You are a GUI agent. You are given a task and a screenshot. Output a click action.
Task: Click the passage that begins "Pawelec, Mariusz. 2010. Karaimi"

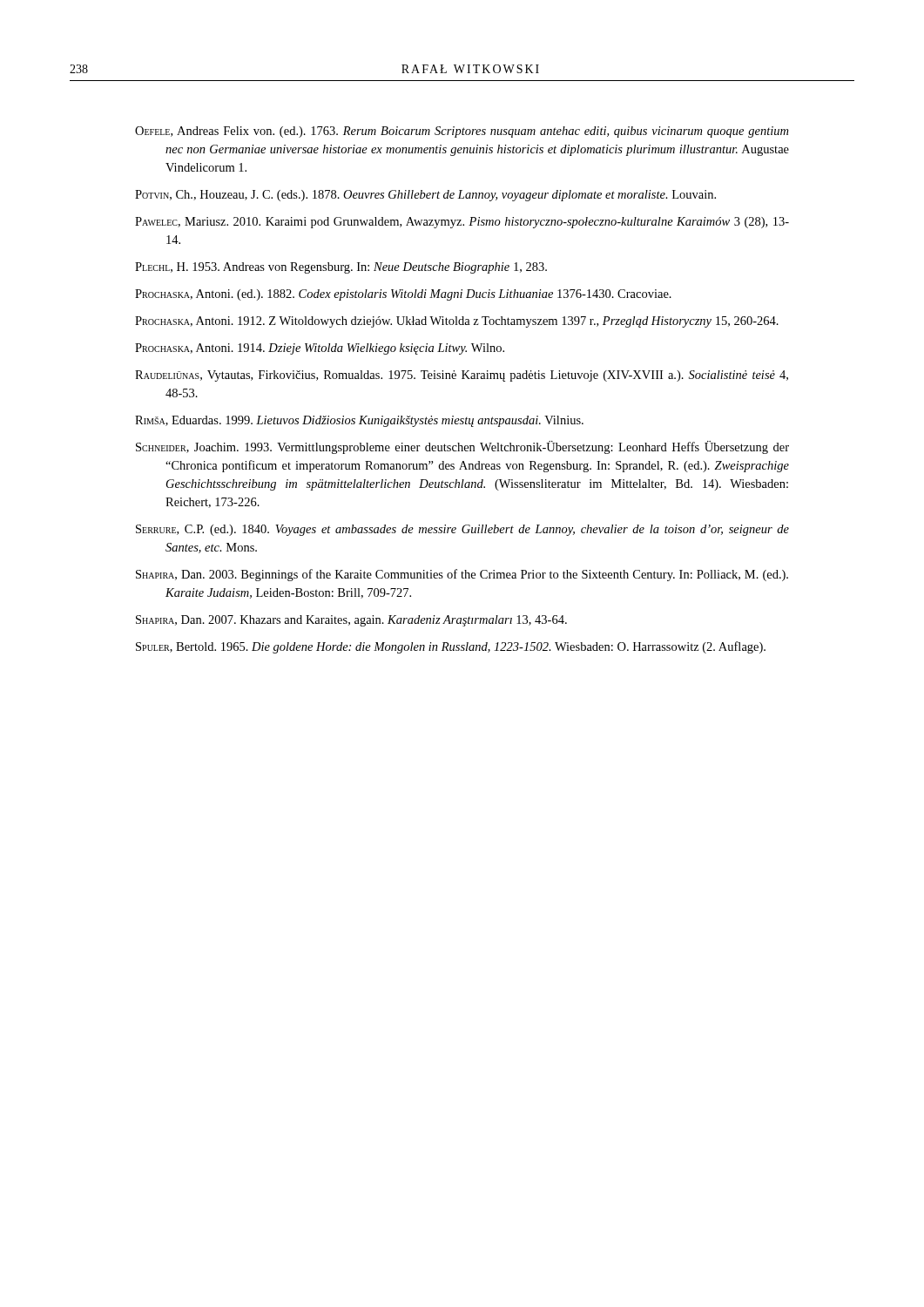tap(462, 230)
